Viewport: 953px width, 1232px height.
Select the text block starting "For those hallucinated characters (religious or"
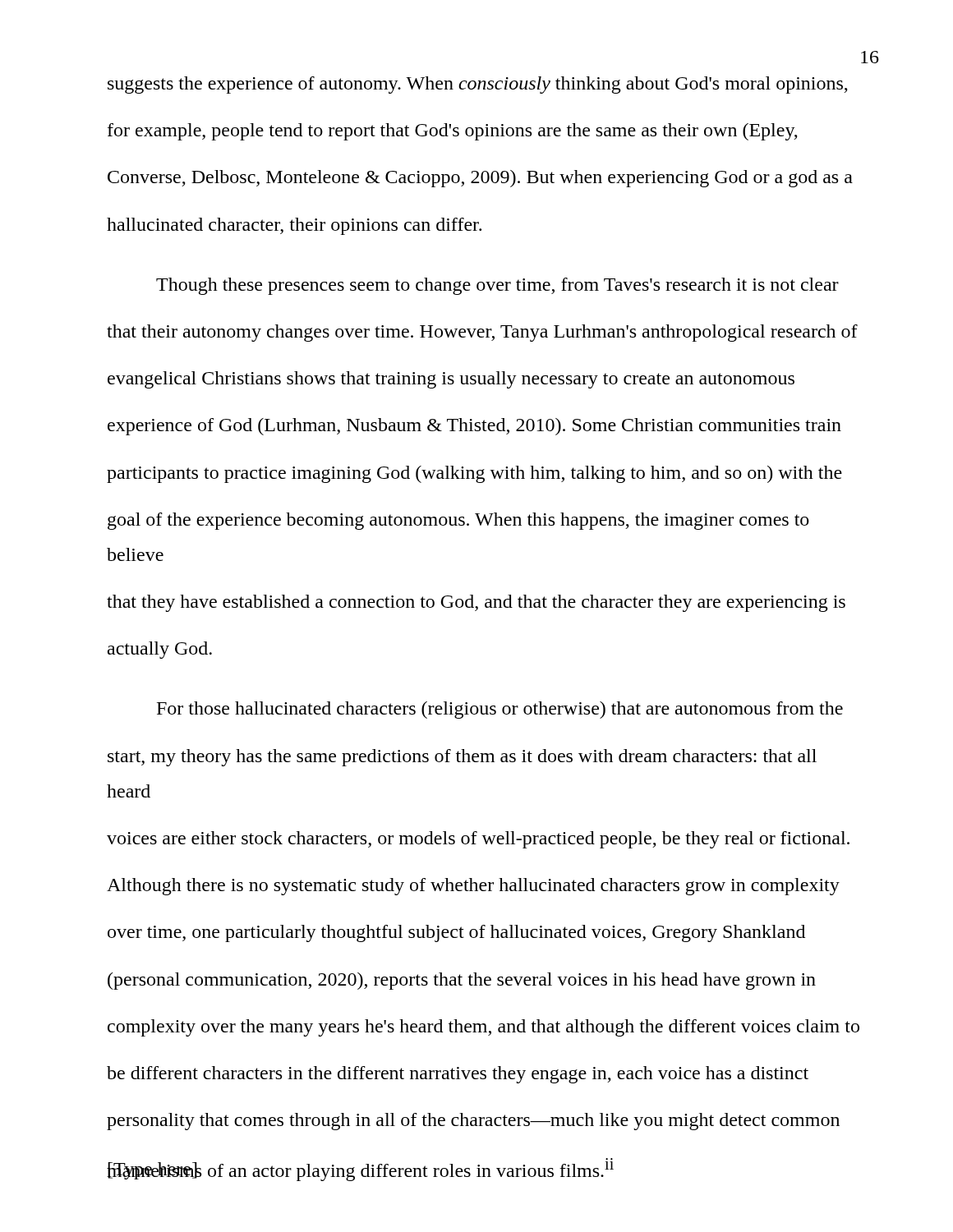point(500,708)
